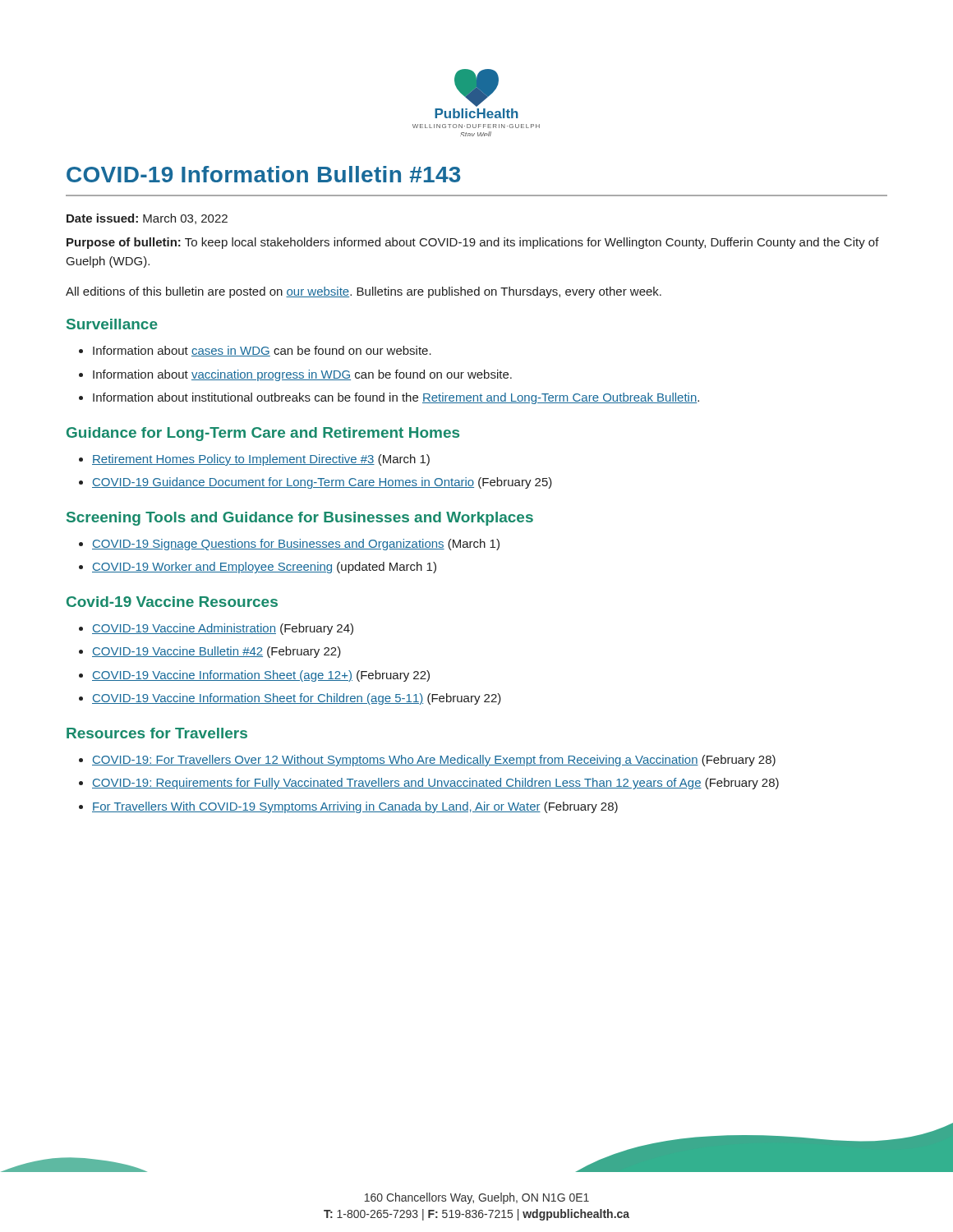This screenshot has width=953, height=1232.
Task: Locate the element starting "Information about vaccination"
Action: [302, 374]
